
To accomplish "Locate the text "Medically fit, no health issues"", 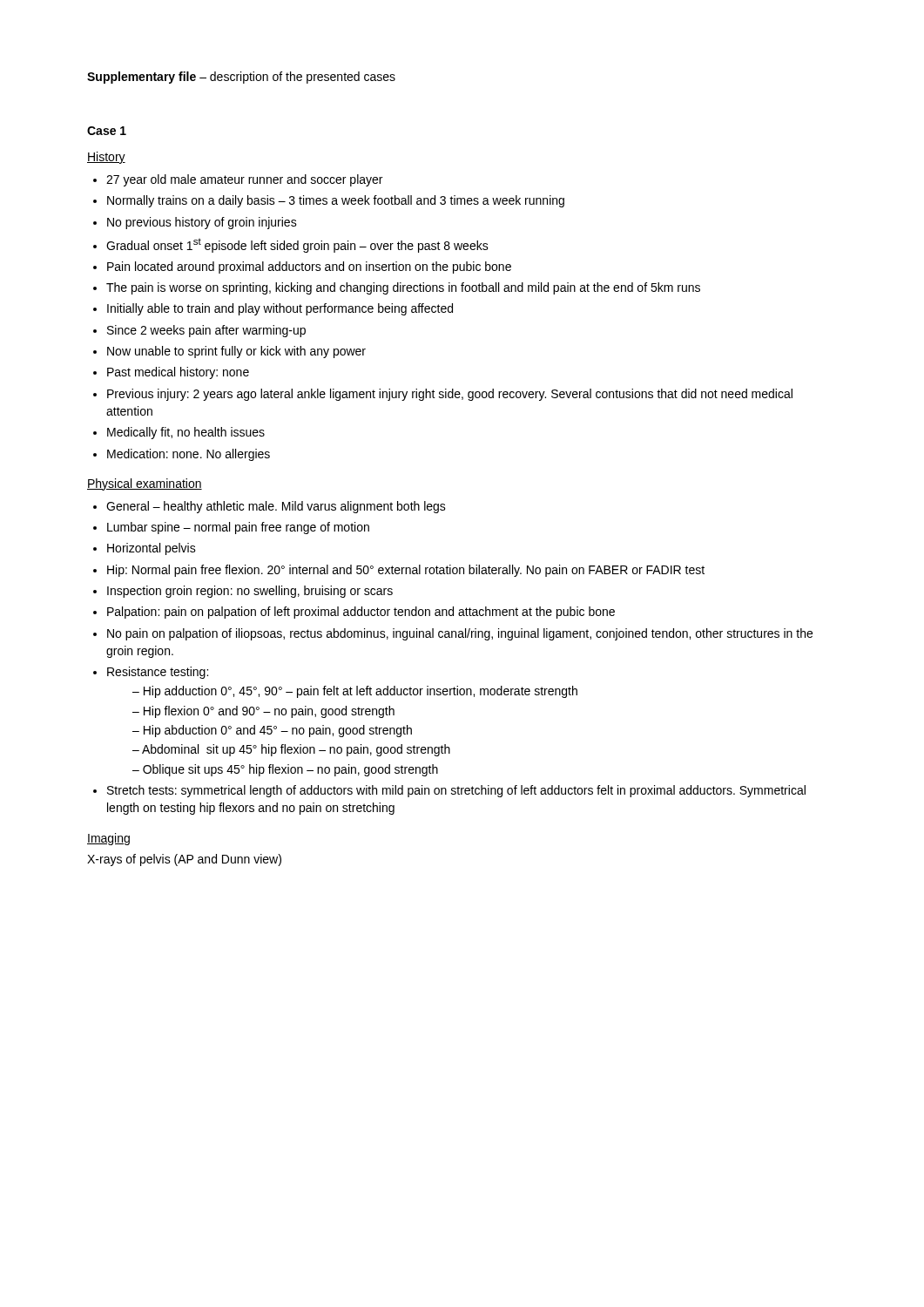I will [179, 433].
